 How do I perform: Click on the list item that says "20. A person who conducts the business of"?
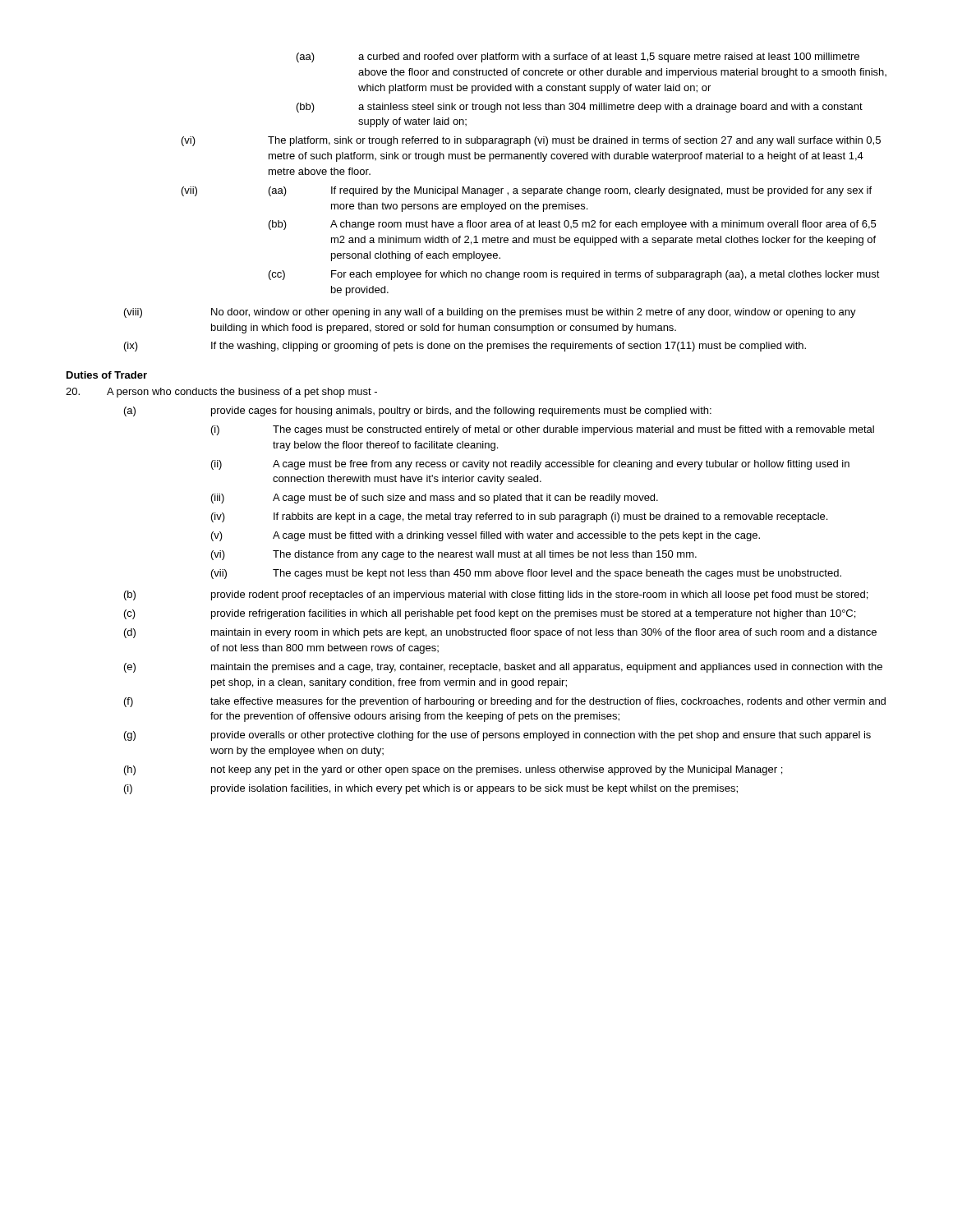pyautogui.click(x=221, y=393)
